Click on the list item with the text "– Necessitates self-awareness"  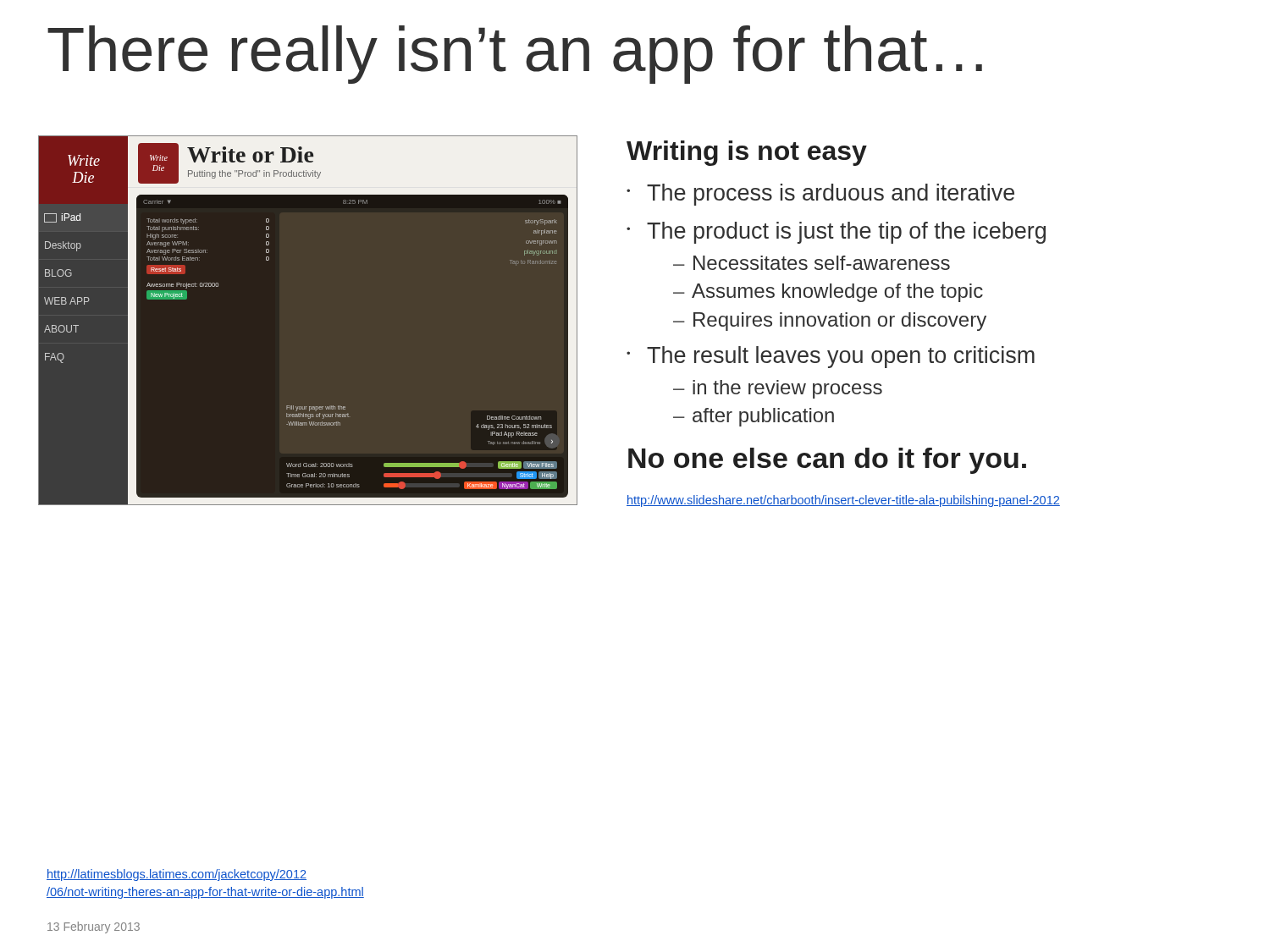pyautogui.click(x=812, y=263)
